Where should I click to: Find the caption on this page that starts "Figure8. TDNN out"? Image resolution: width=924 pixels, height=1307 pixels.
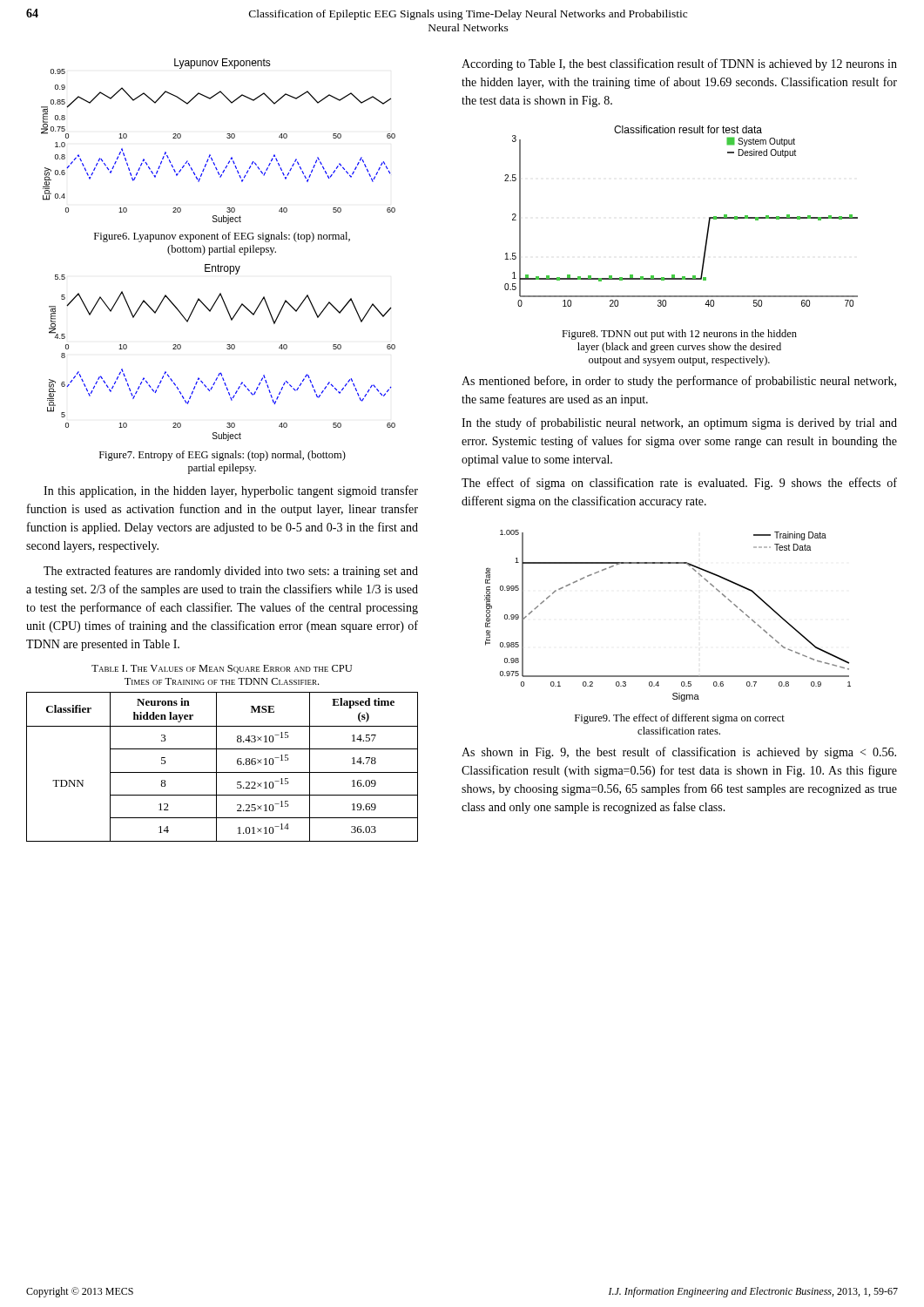click(679, 347)
